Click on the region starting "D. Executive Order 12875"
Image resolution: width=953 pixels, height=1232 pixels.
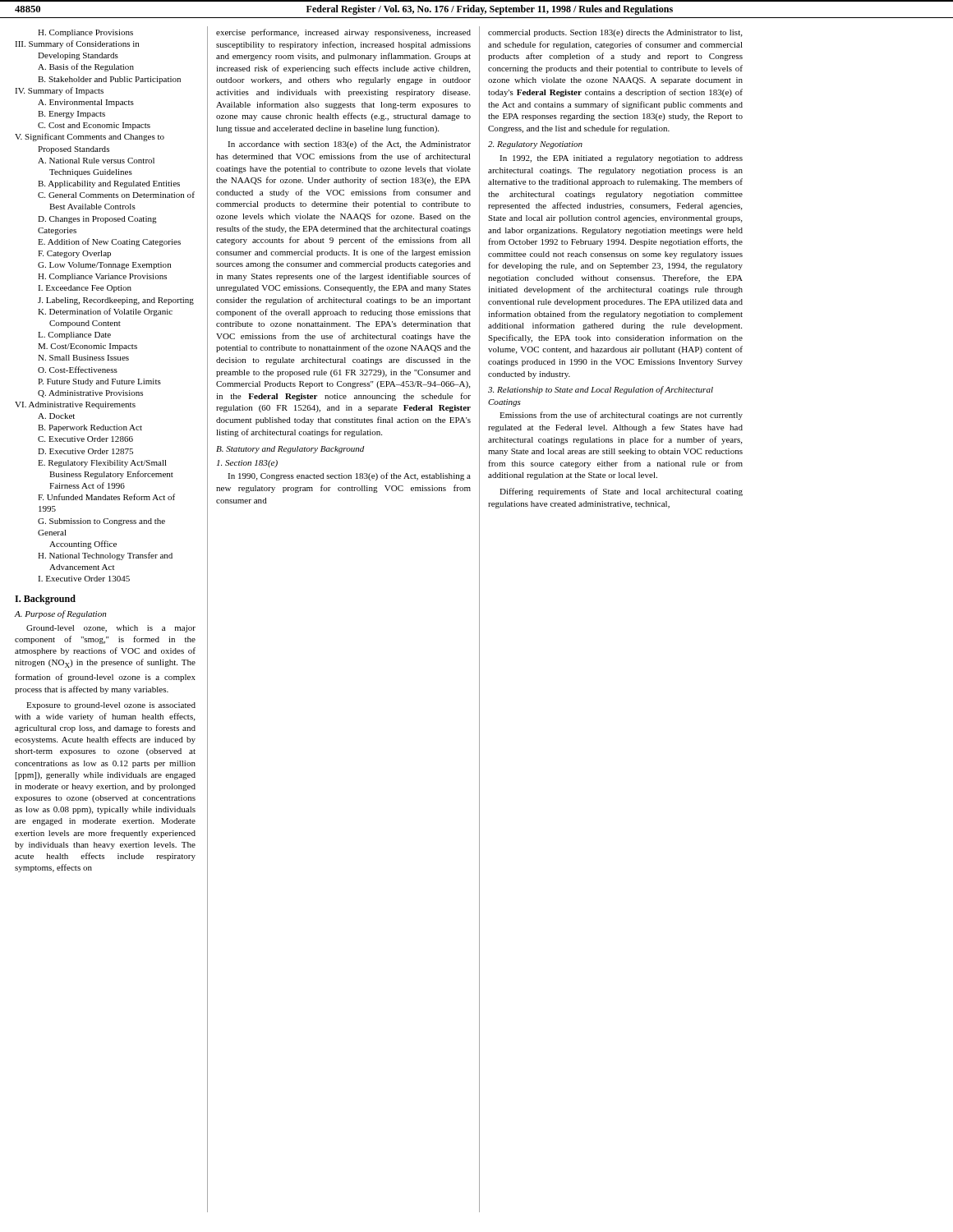pyautogui.click(x=86, y=451)
